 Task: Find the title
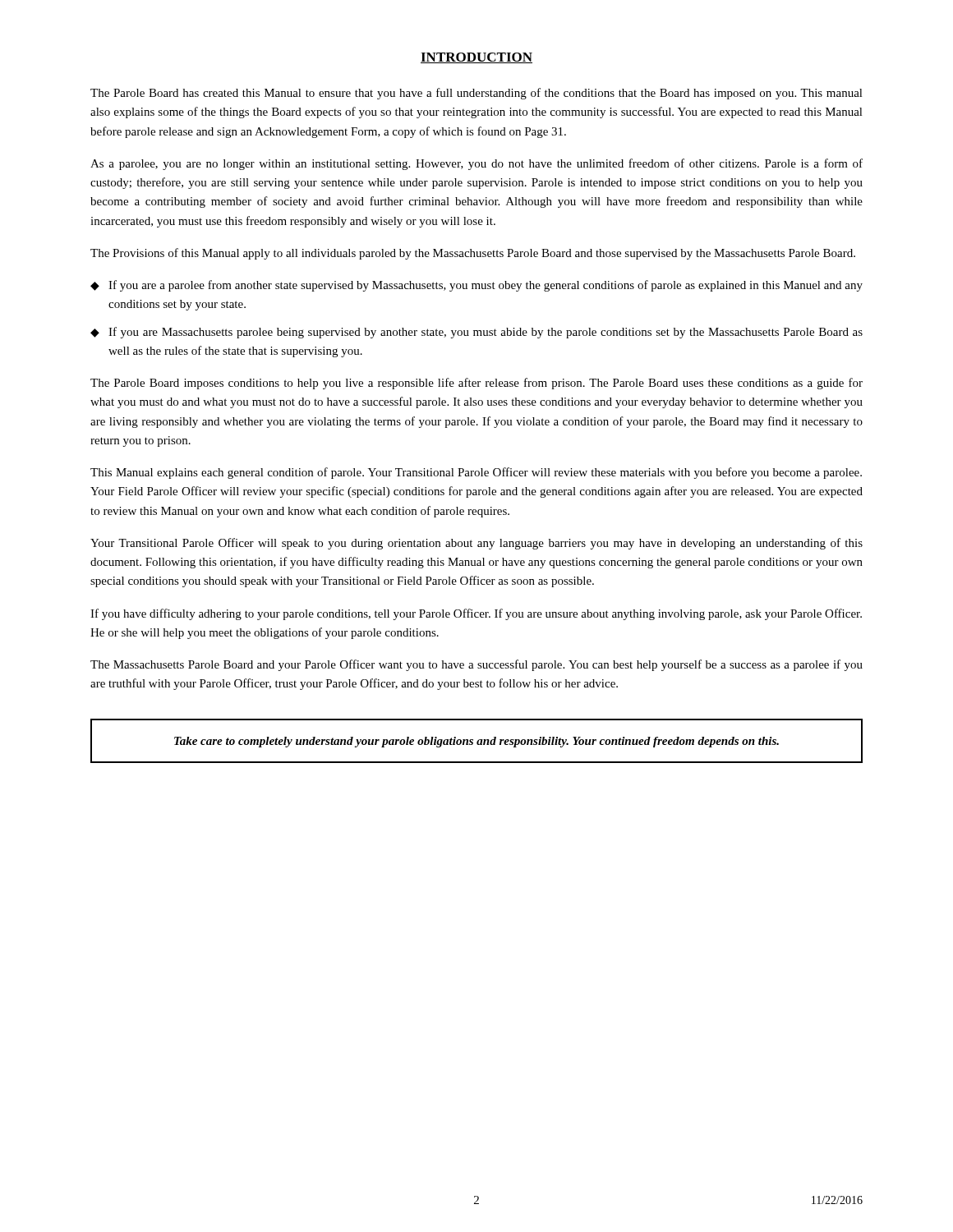[x=476, y=57]
